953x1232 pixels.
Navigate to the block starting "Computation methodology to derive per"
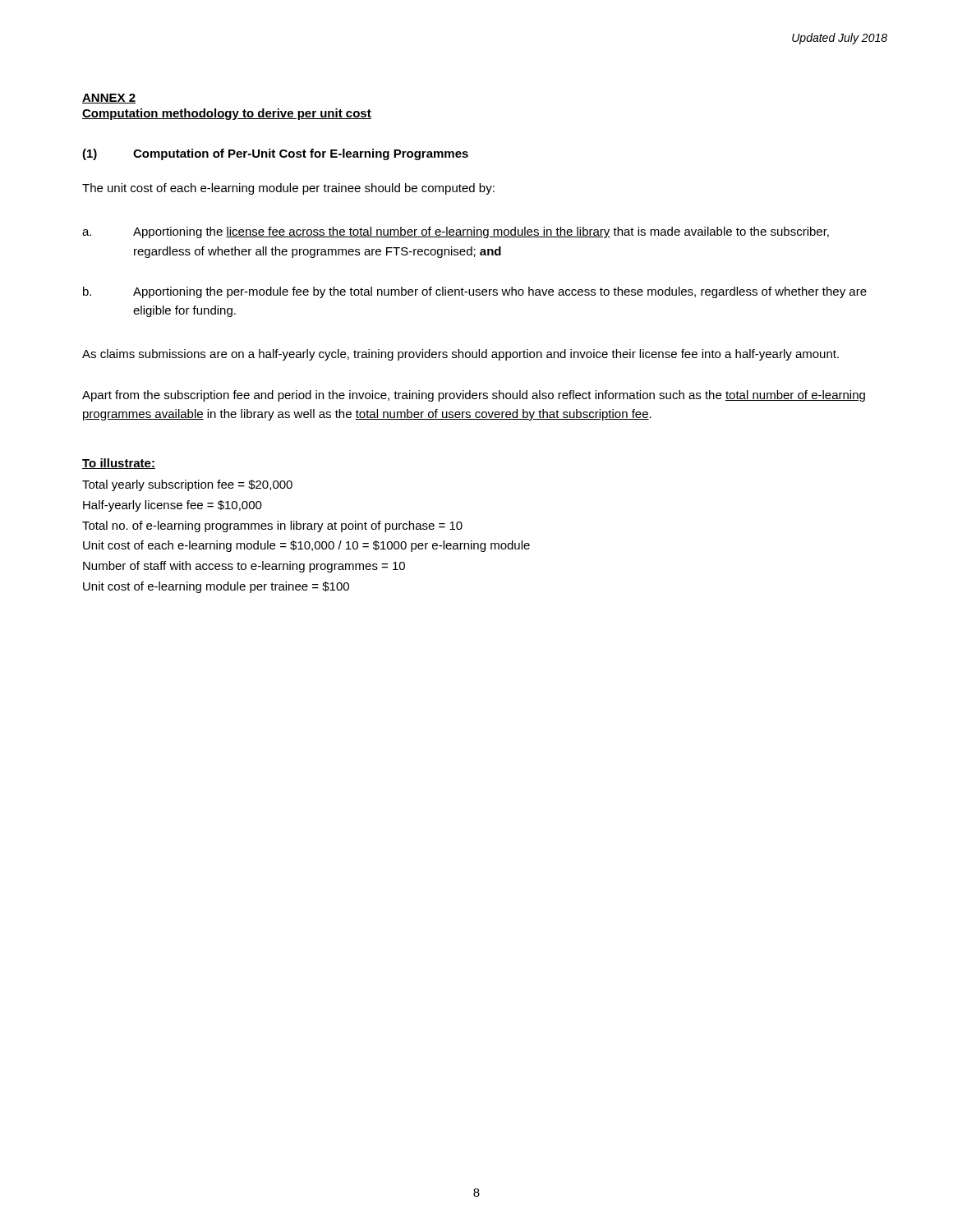click(x=227, y=113)
